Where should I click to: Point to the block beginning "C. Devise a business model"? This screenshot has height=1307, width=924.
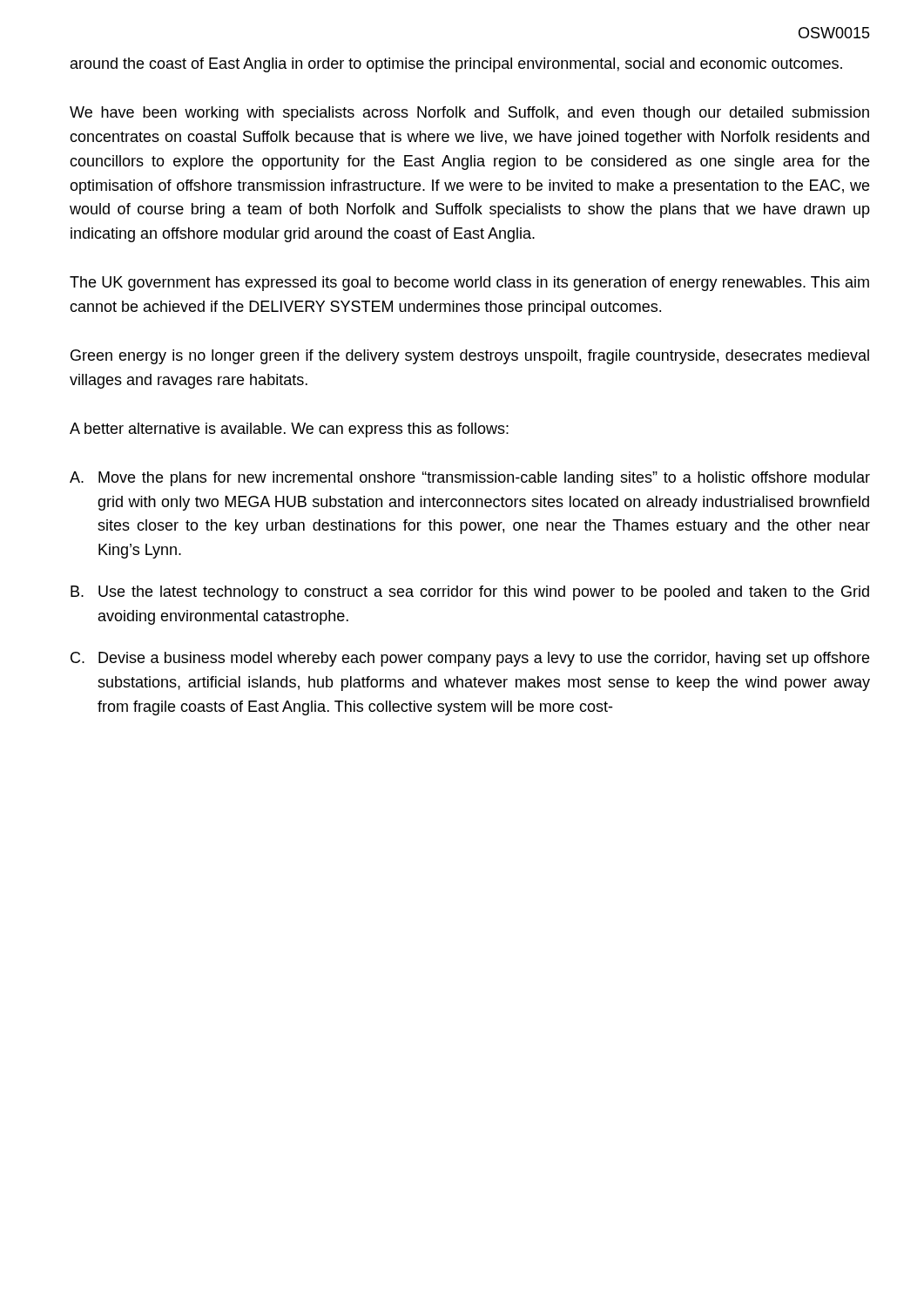click(x=470, y=683)
